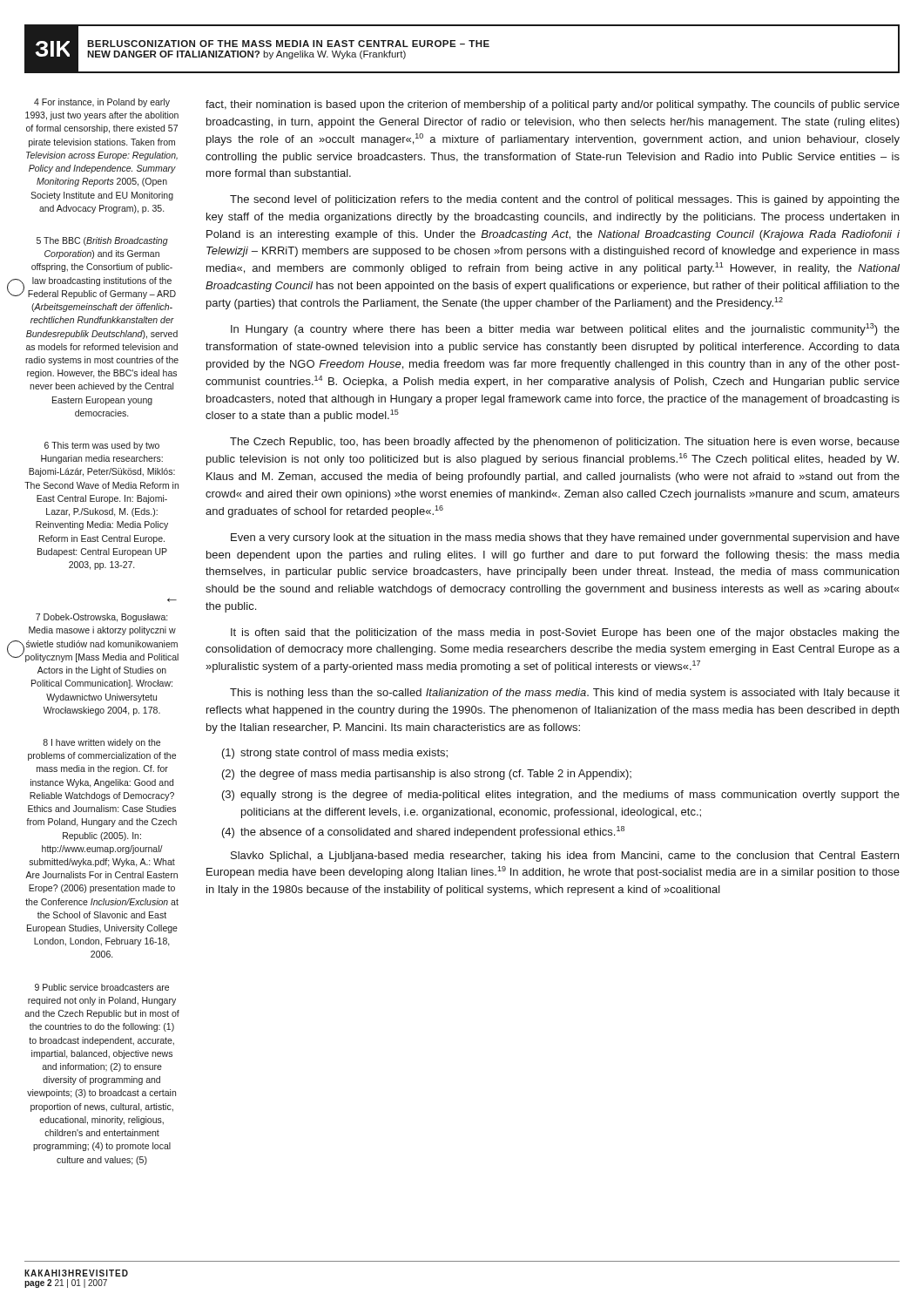Screen dimensions: 1307x924
Task: Point to the block beginning "(3) equally strong is the degree"
Action: point(560,803)
